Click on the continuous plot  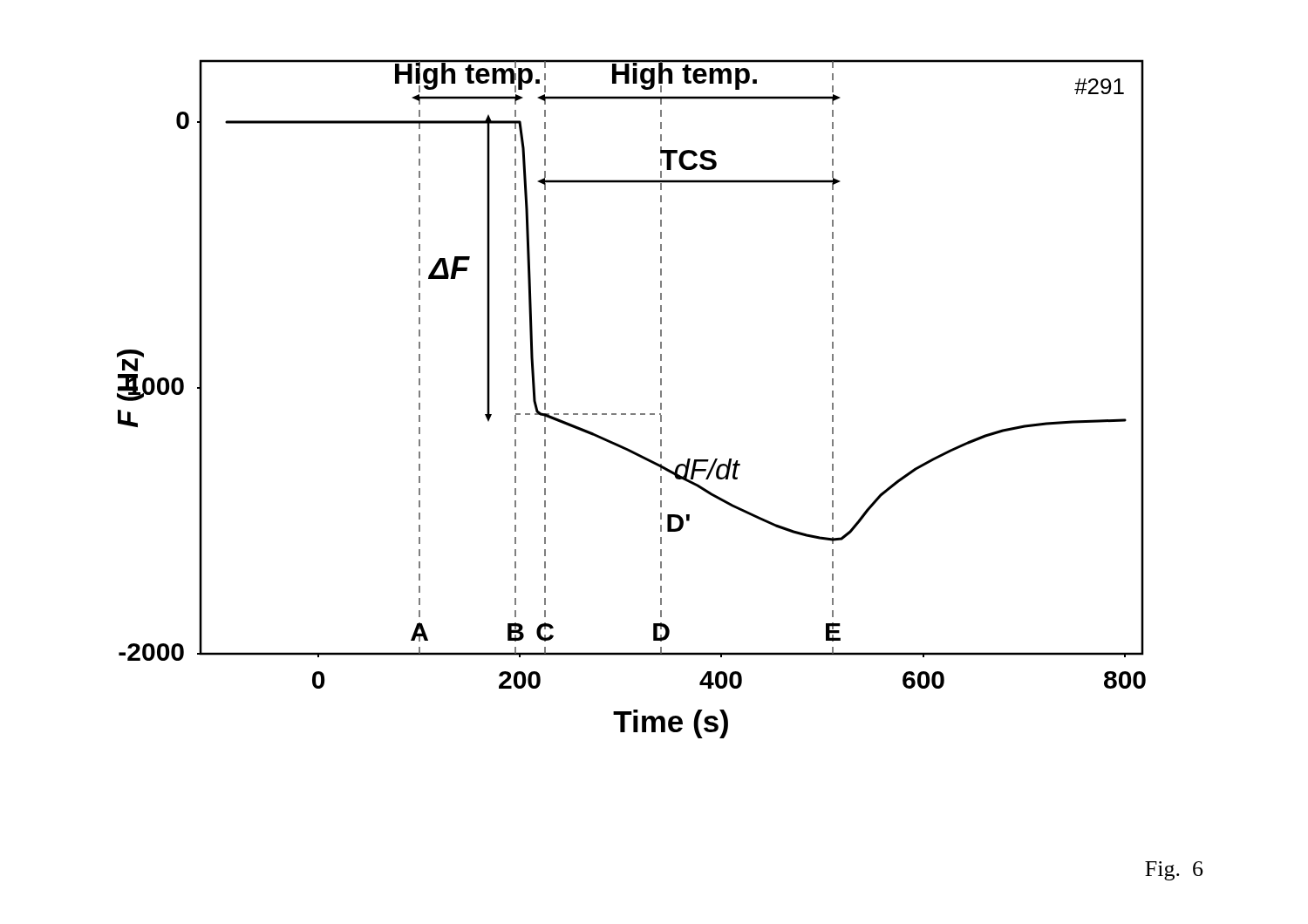654,414
